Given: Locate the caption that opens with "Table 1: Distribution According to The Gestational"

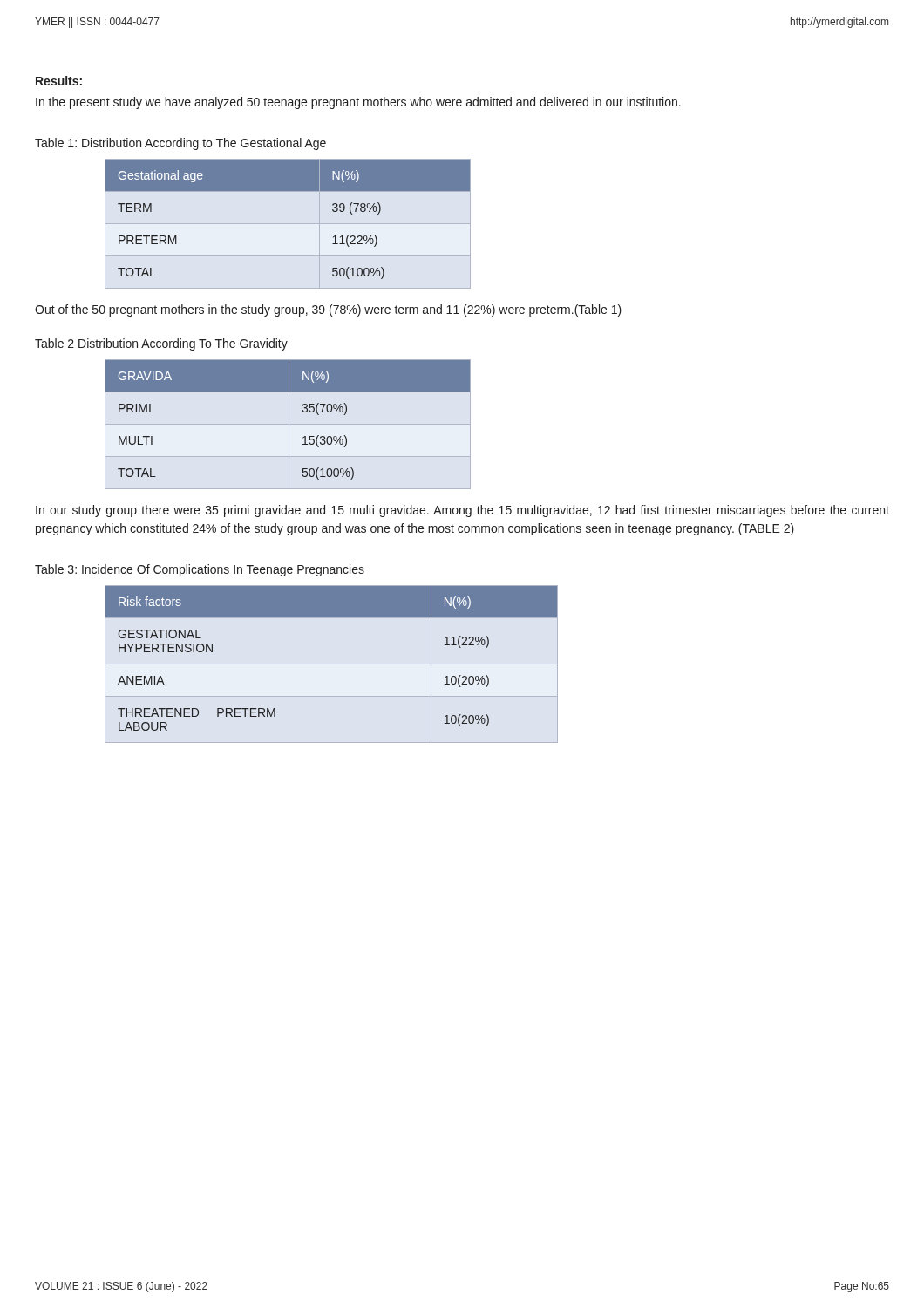Looking at the screenshot, I should point(181,143).
